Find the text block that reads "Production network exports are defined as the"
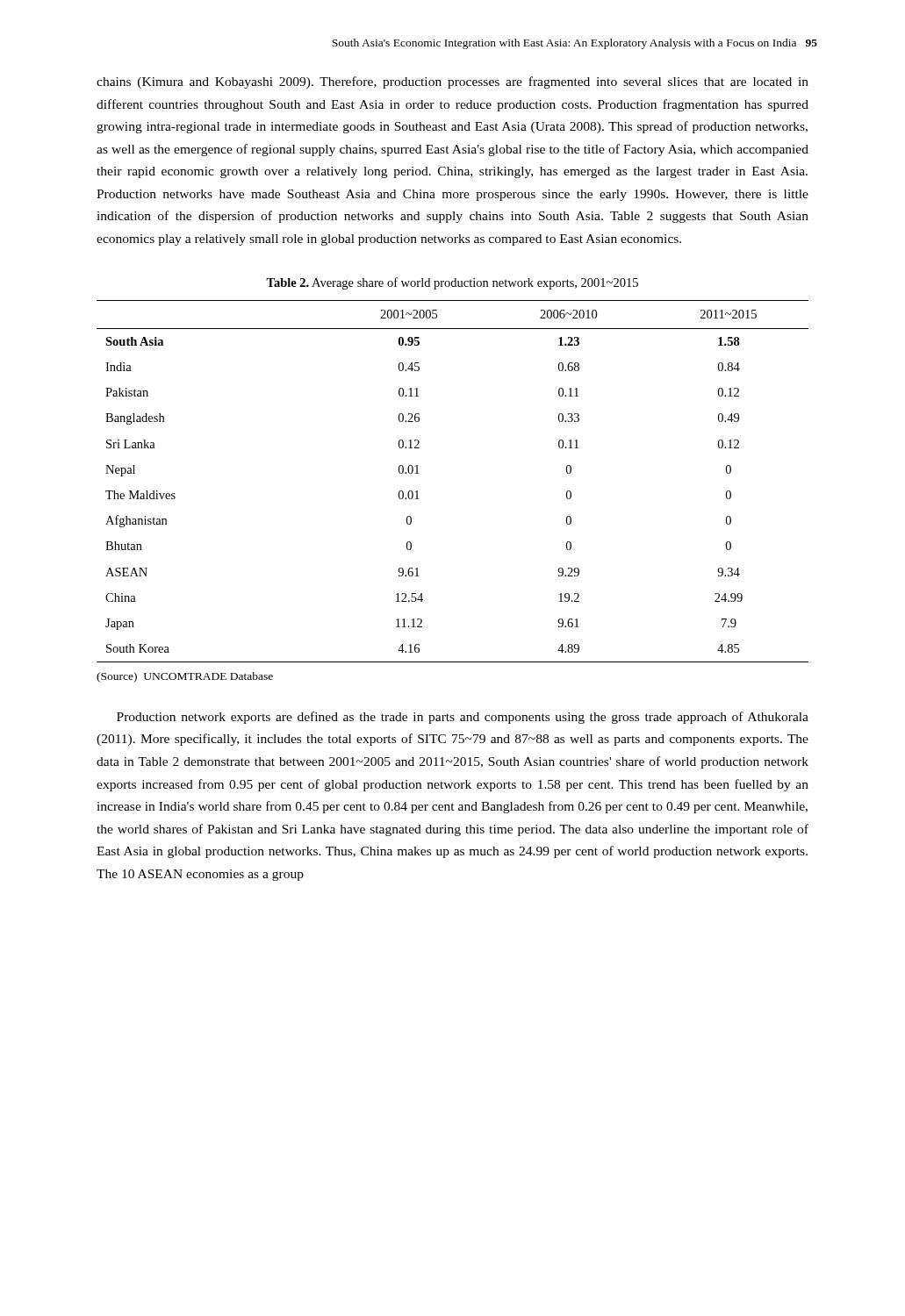Image resolution: width=905 pixels, height=1316 pixels. 452,795
